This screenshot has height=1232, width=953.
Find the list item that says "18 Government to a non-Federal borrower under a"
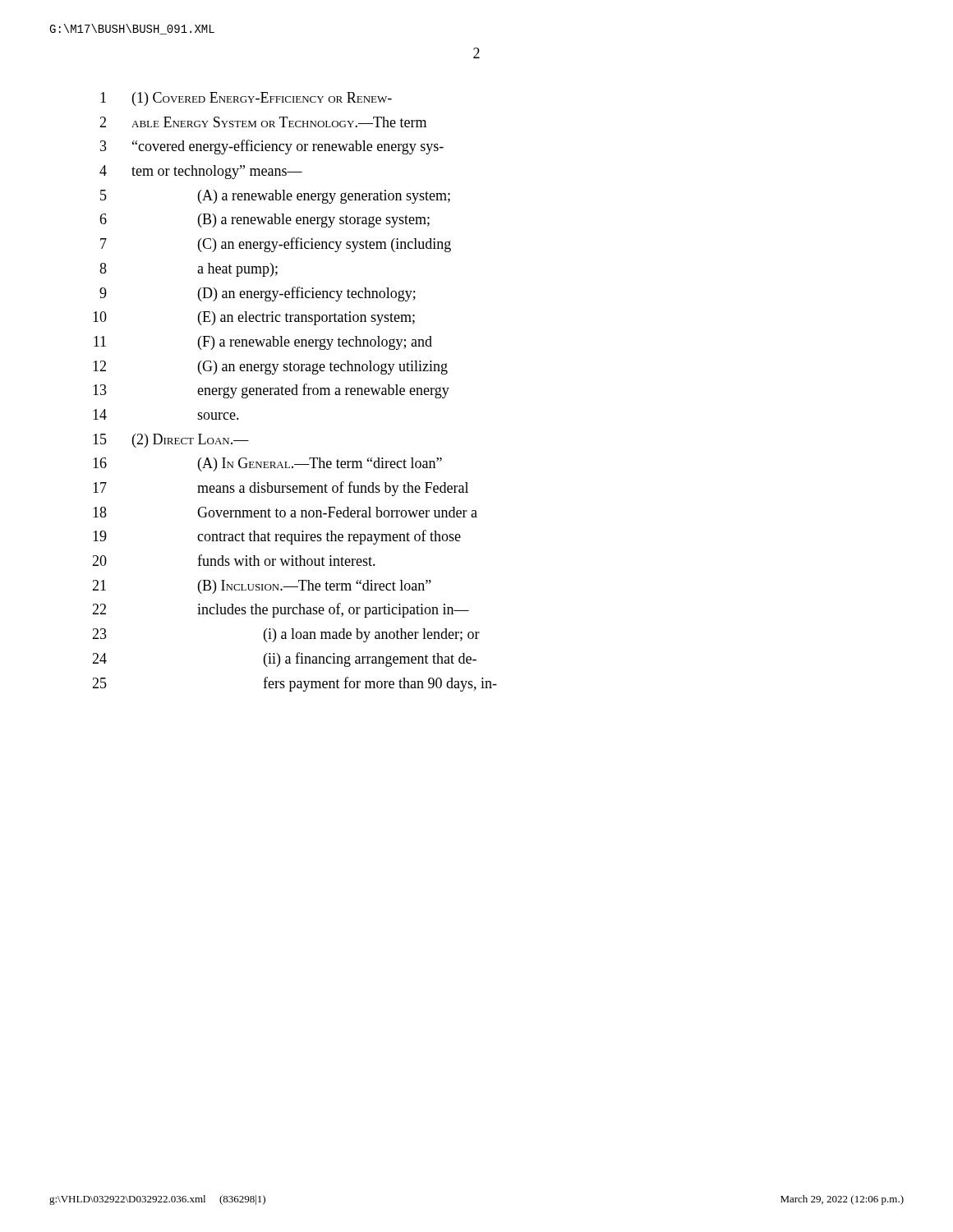pos(476,513)
